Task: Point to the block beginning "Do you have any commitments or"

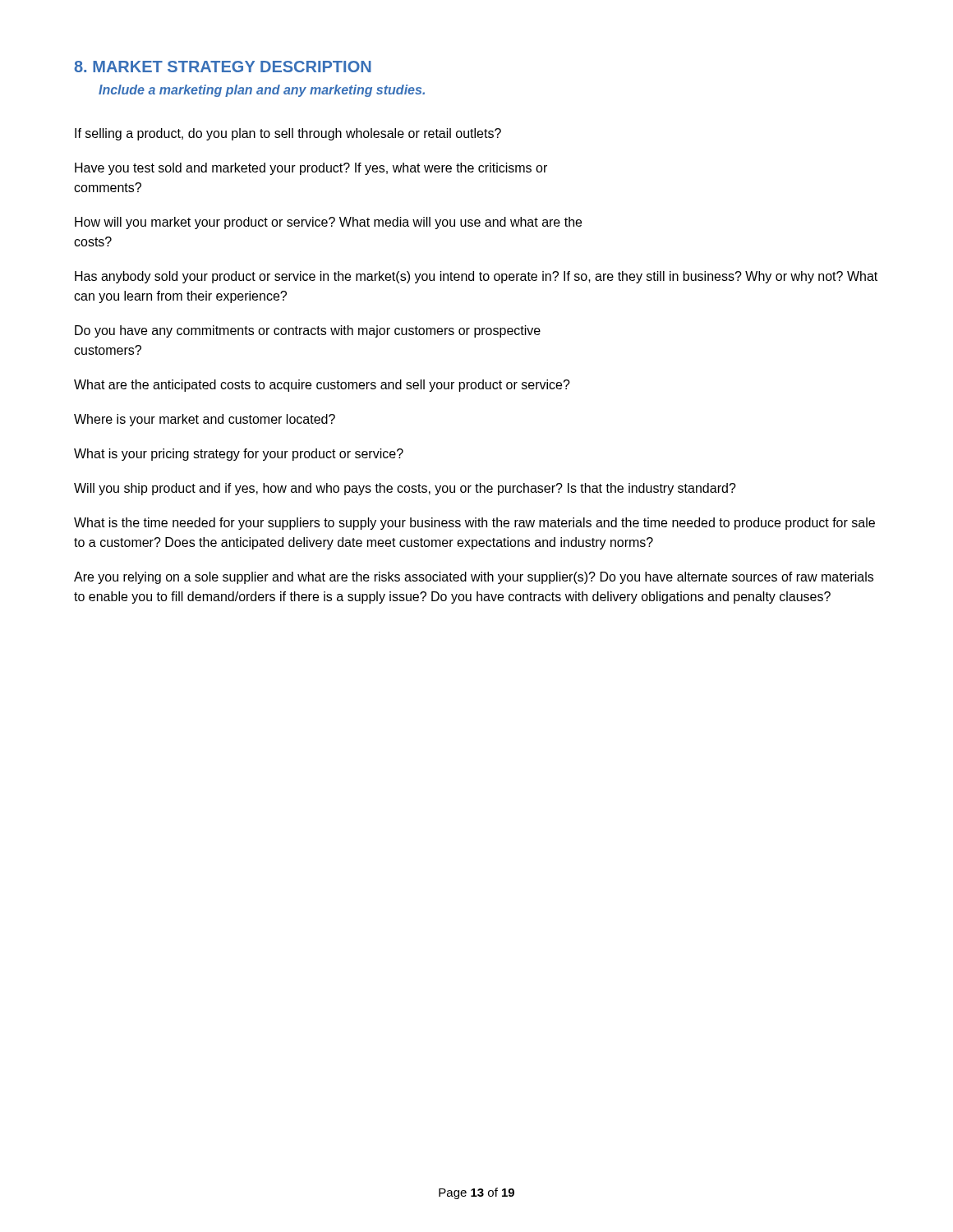Action: [x=307, y=340]
